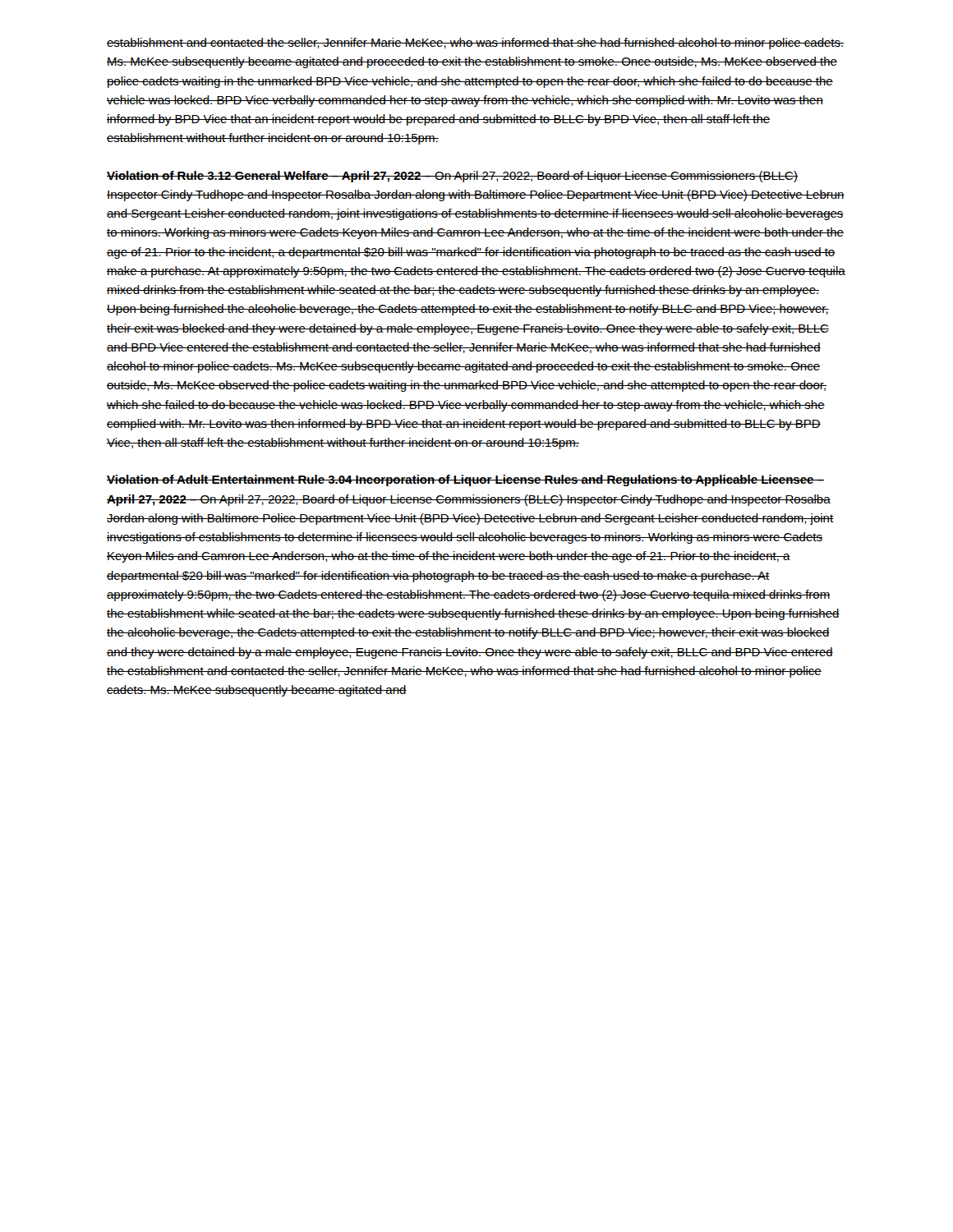Click on the text block that says "Violation of Rule 3.12 General Welfare – April"
Image resolution: width=953 pixels, height=1232 pixels.
pos(476,309)
